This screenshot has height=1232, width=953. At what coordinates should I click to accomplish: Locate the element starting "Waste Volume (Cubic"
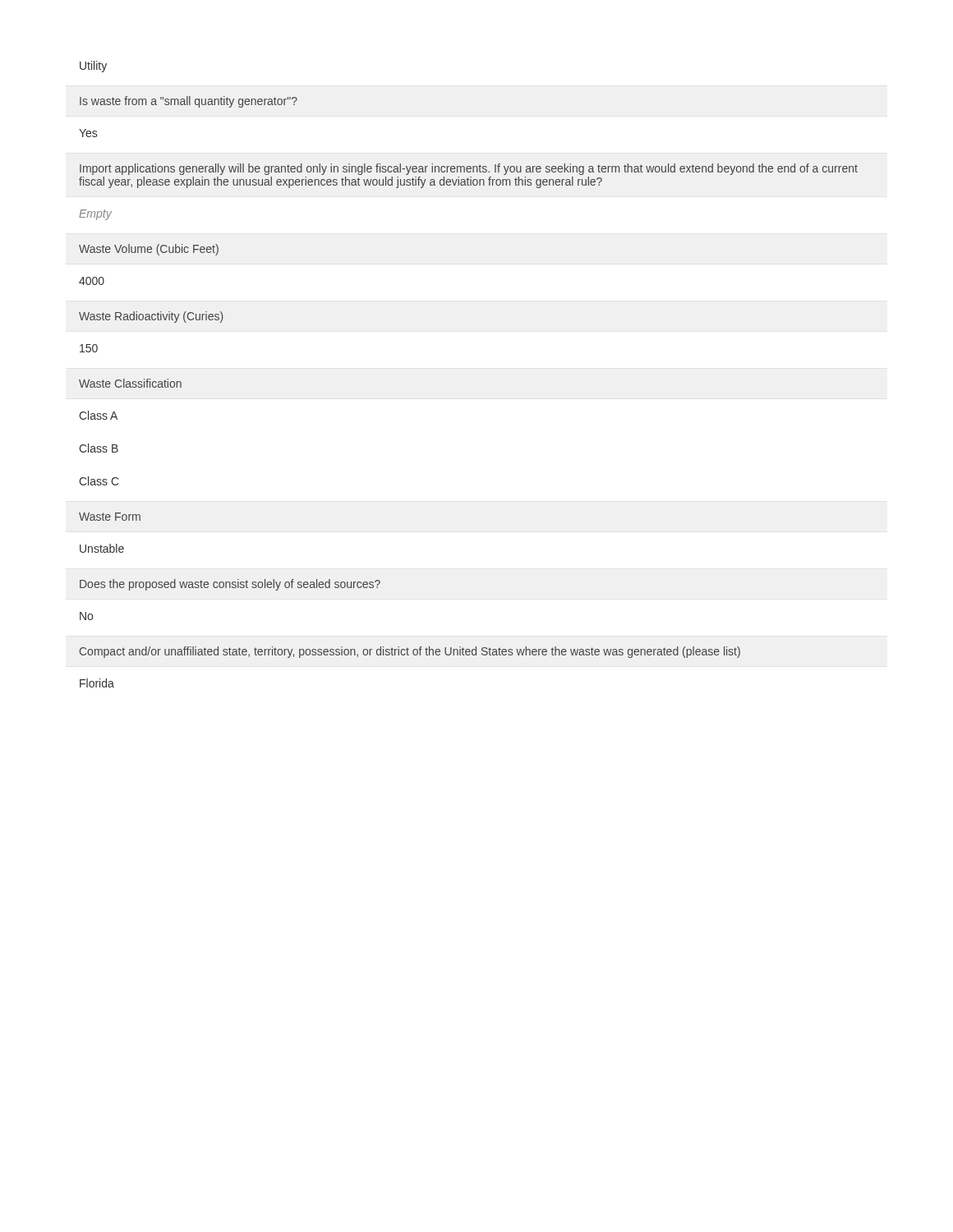pyautogui.click(x=149, y=249)
